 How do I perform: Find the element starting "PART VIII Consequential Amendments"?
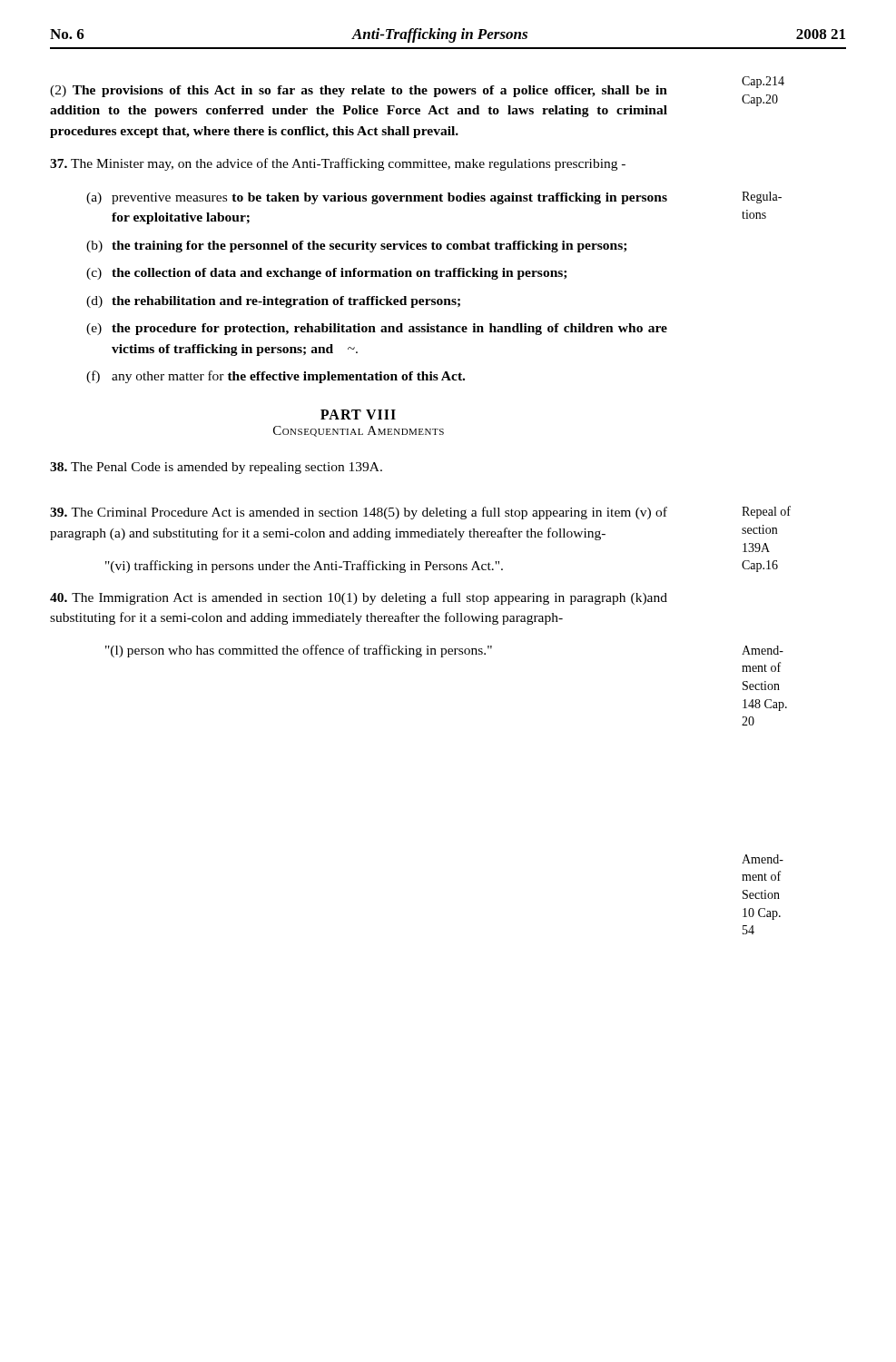pyautogui.click(x=359, y=422)
